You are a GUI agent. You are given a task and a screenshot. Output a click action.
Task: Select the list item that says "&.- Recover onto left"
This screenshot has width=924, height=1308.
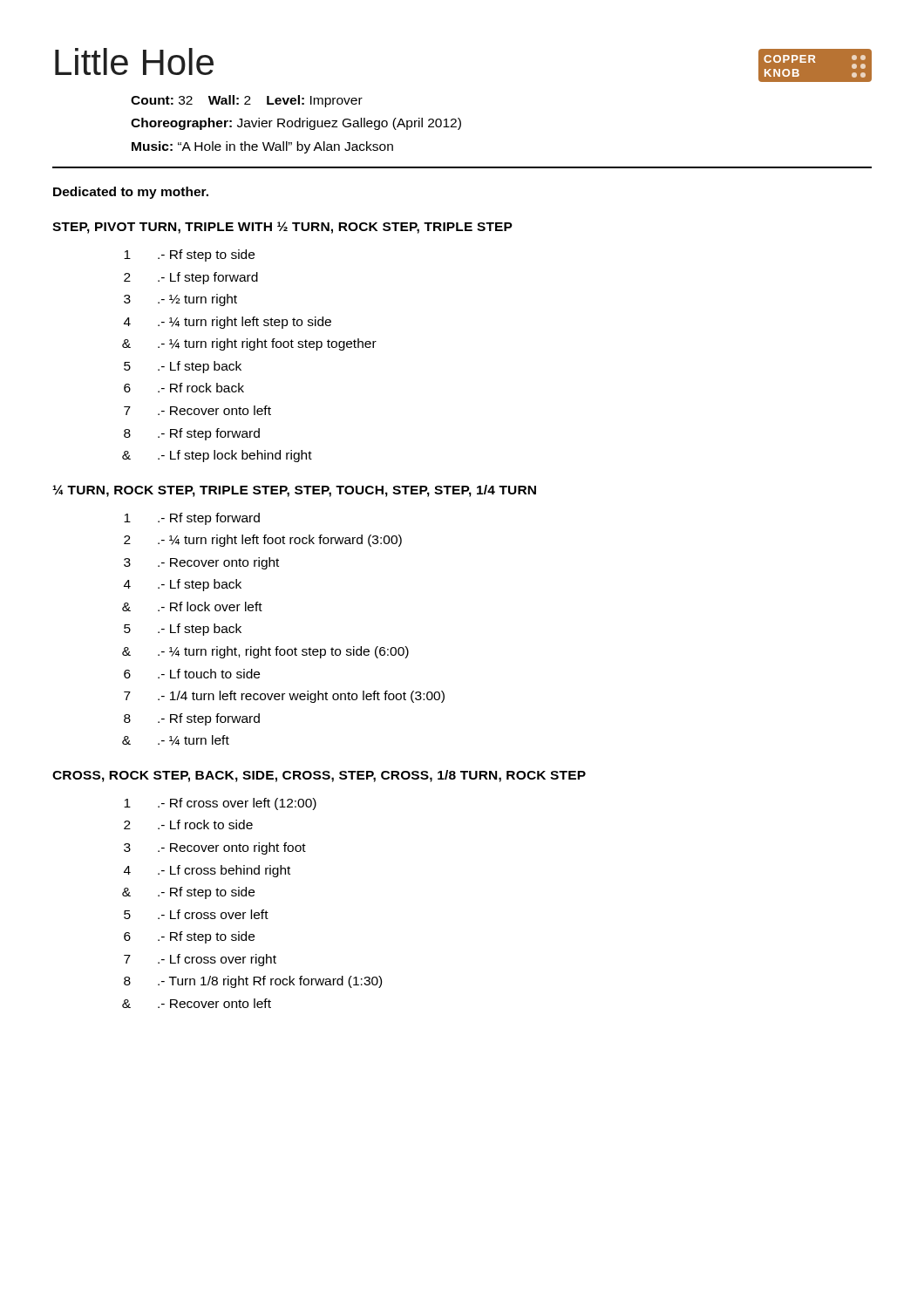point(197,1003)
